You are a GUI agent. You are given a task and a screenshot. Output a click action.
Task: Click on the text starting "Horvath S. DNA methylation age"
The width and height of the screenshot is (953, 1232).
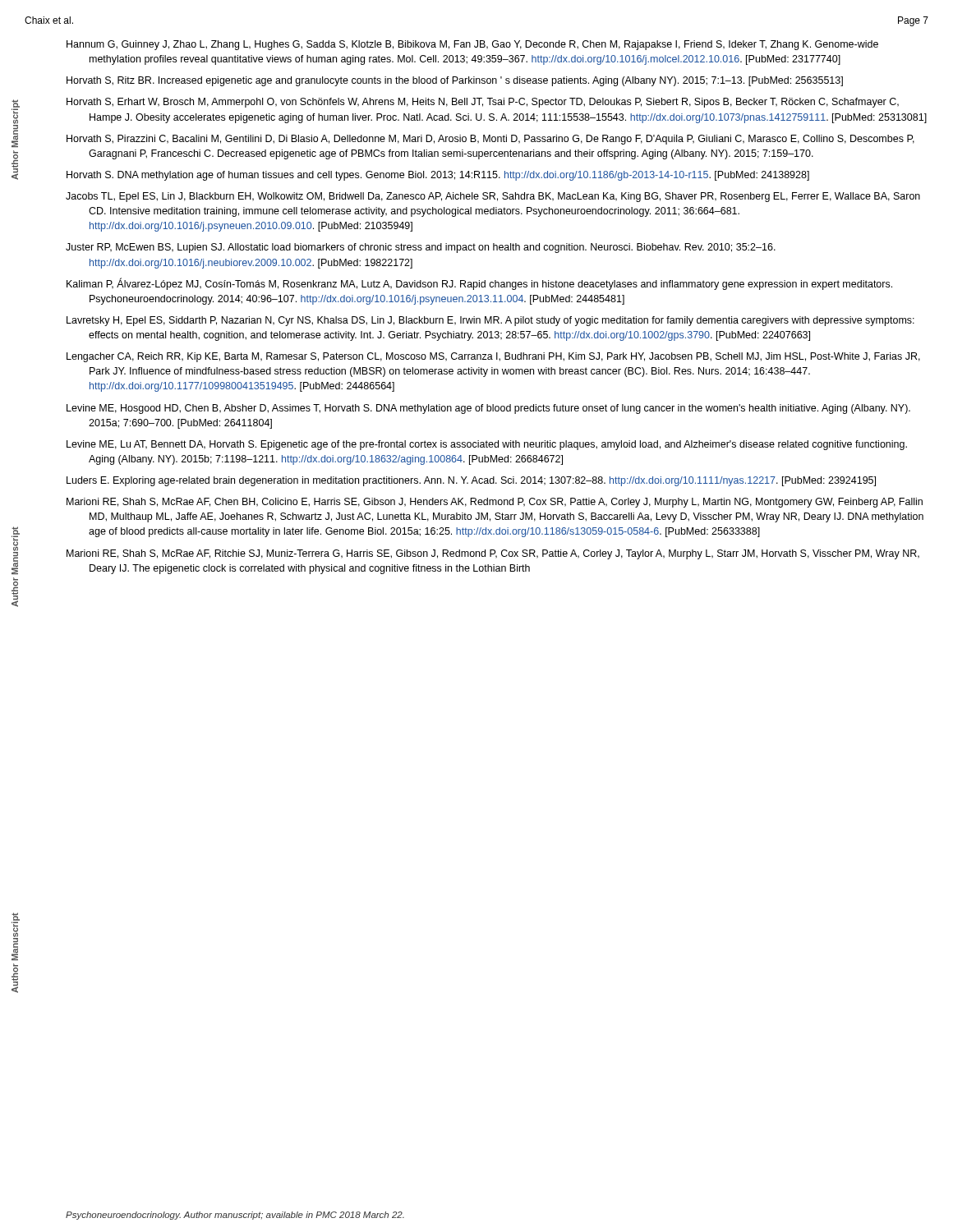click(438, 175)
